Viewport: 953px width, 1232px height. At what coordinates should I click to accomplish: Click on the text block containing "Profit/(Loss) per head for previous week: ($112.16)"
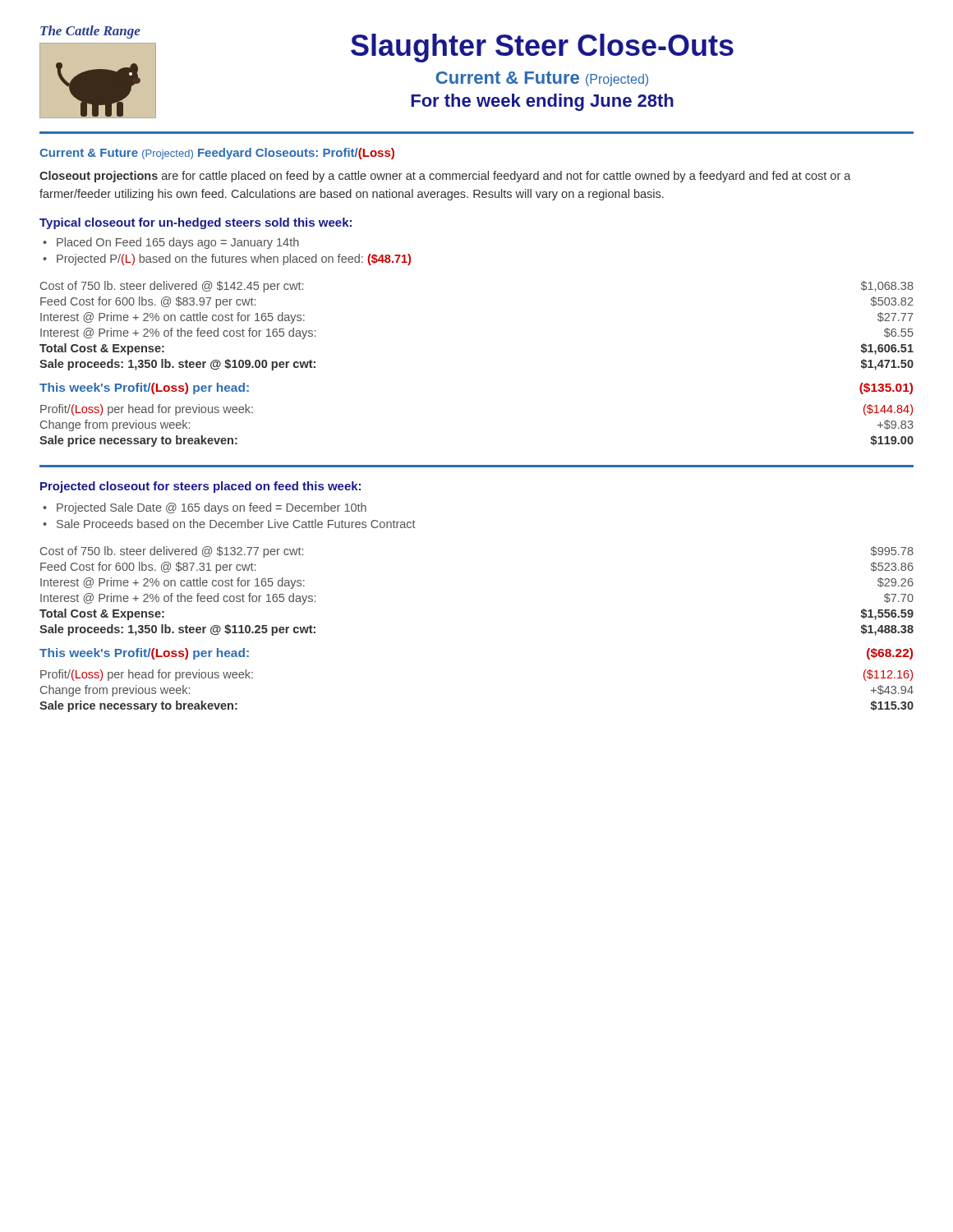144,675
